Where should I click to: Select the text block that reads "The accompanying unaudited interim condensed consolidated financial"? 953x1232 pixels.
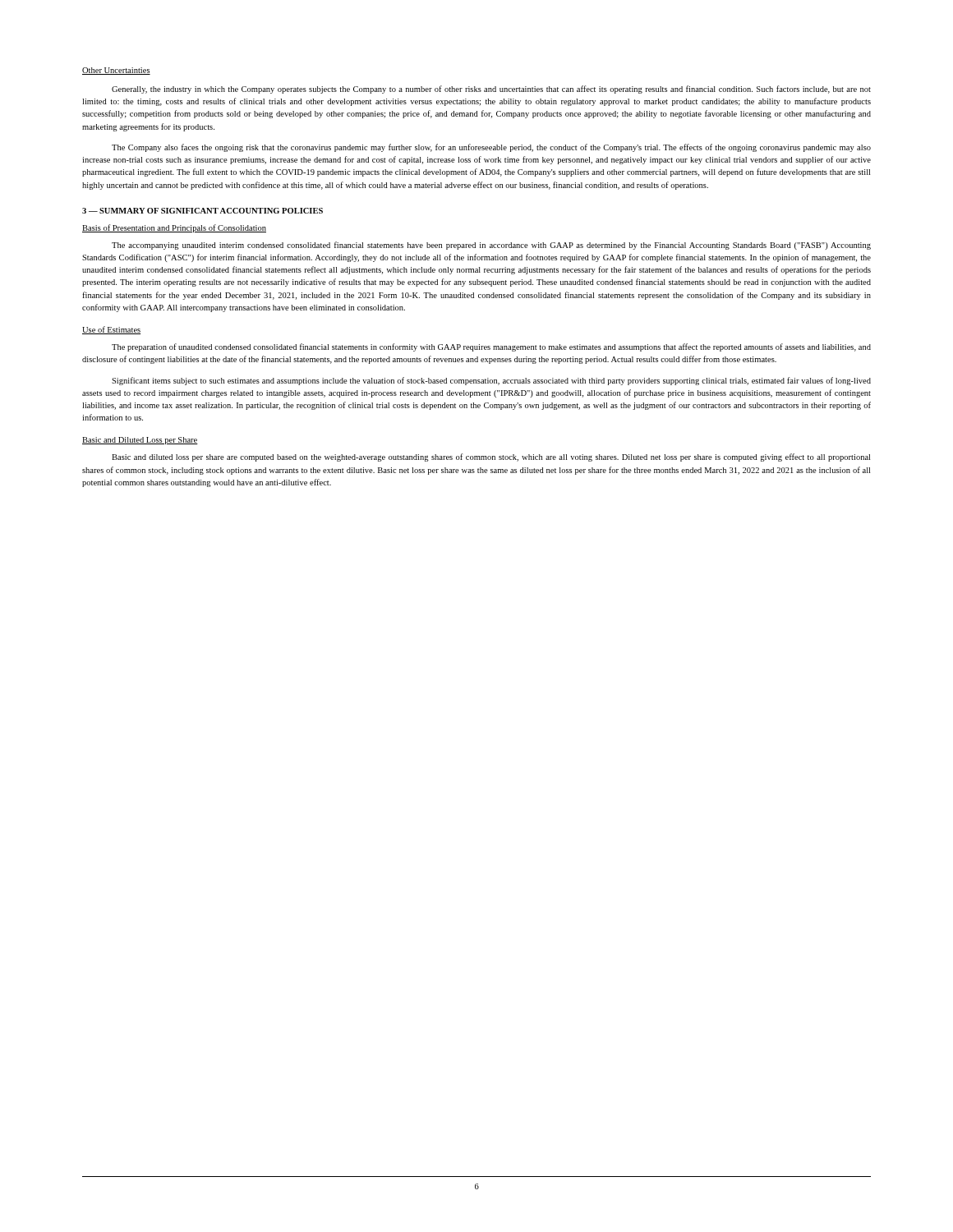tap(476, 276)
